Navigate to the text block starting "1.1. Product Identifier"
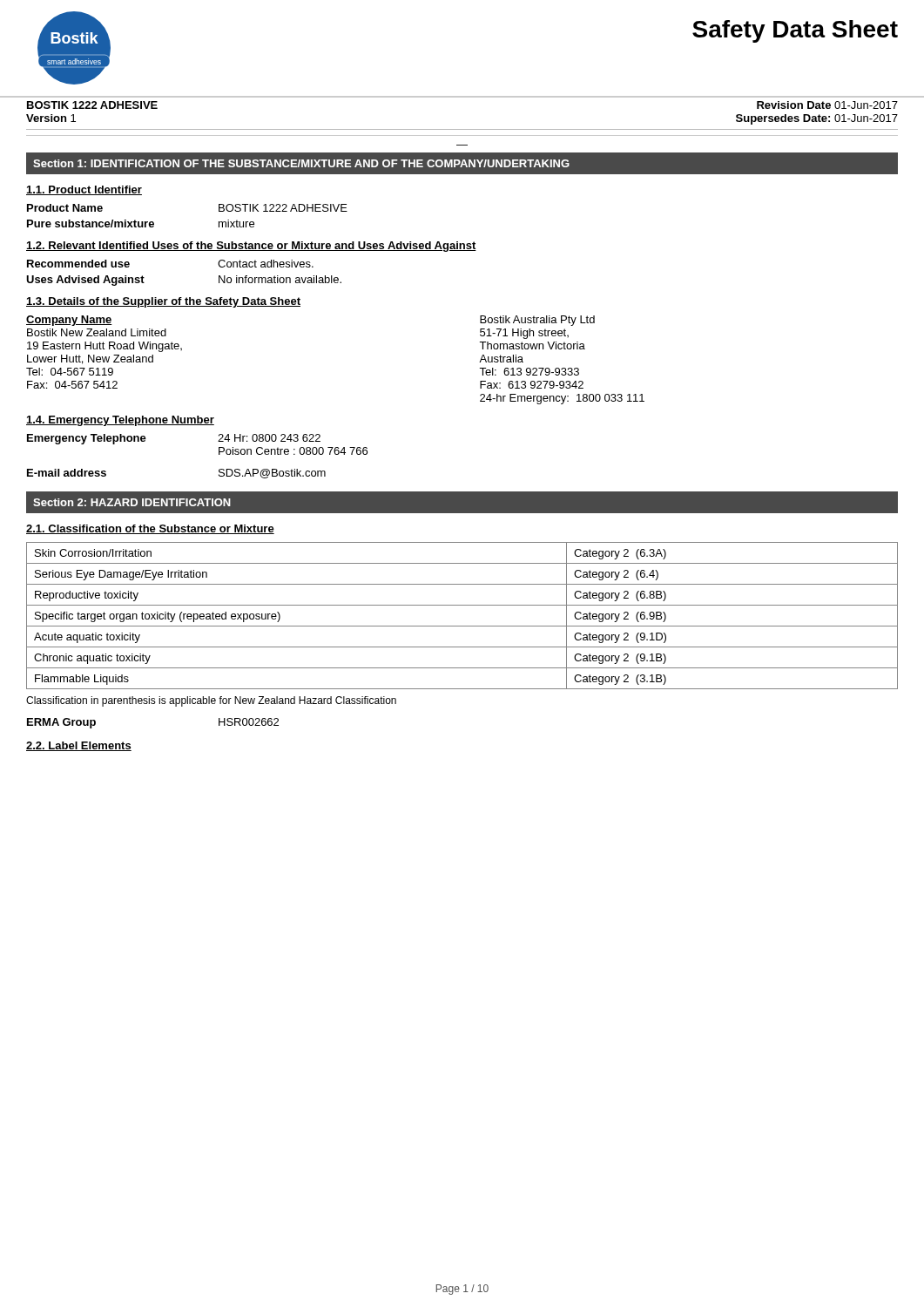This screenshot has width=924, height=1307. (84, 190)
